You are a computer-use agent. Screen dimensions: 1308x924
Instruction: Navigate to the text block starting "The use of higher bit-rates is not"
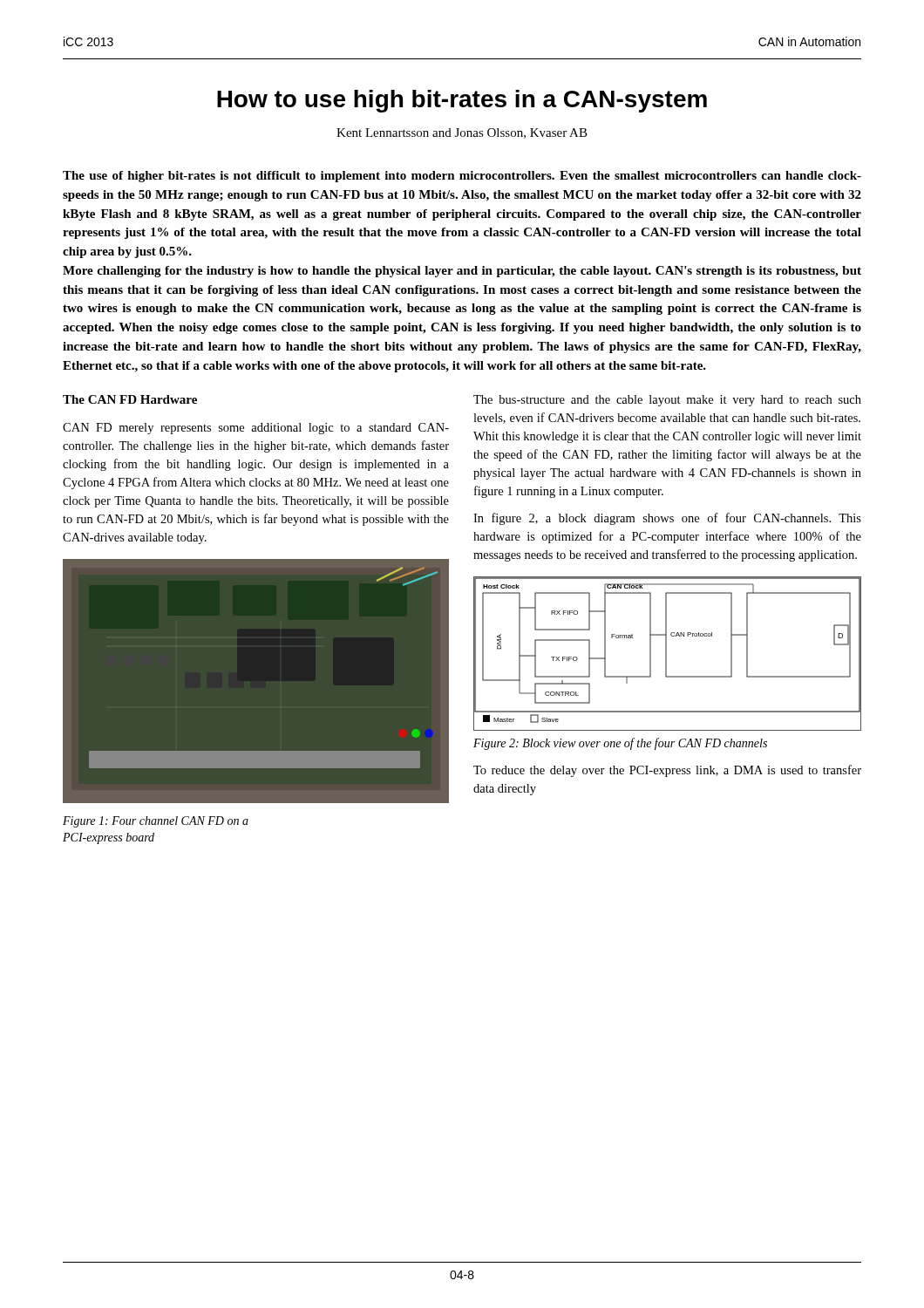462,270
